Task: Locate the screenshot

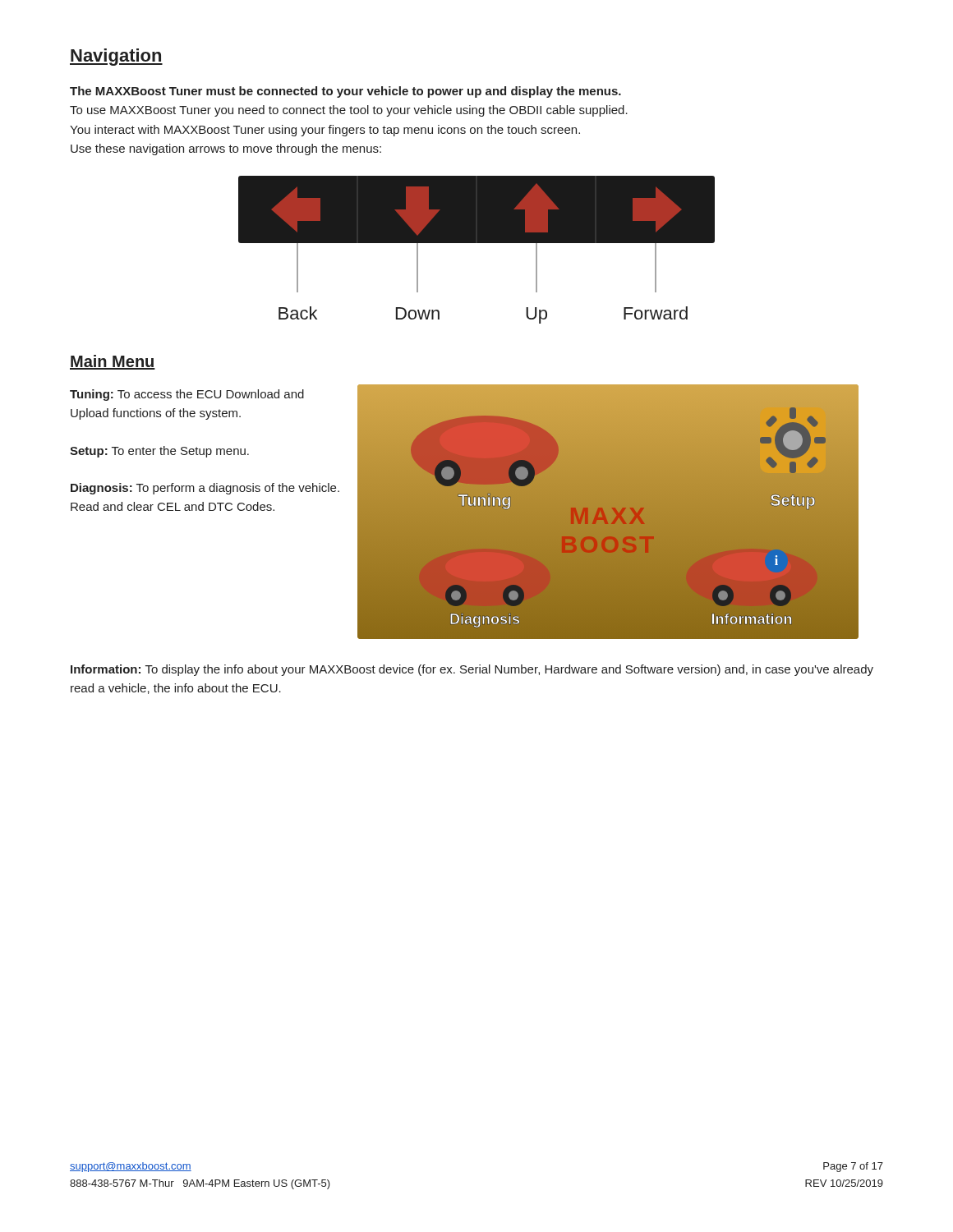Action: (608, 513)
